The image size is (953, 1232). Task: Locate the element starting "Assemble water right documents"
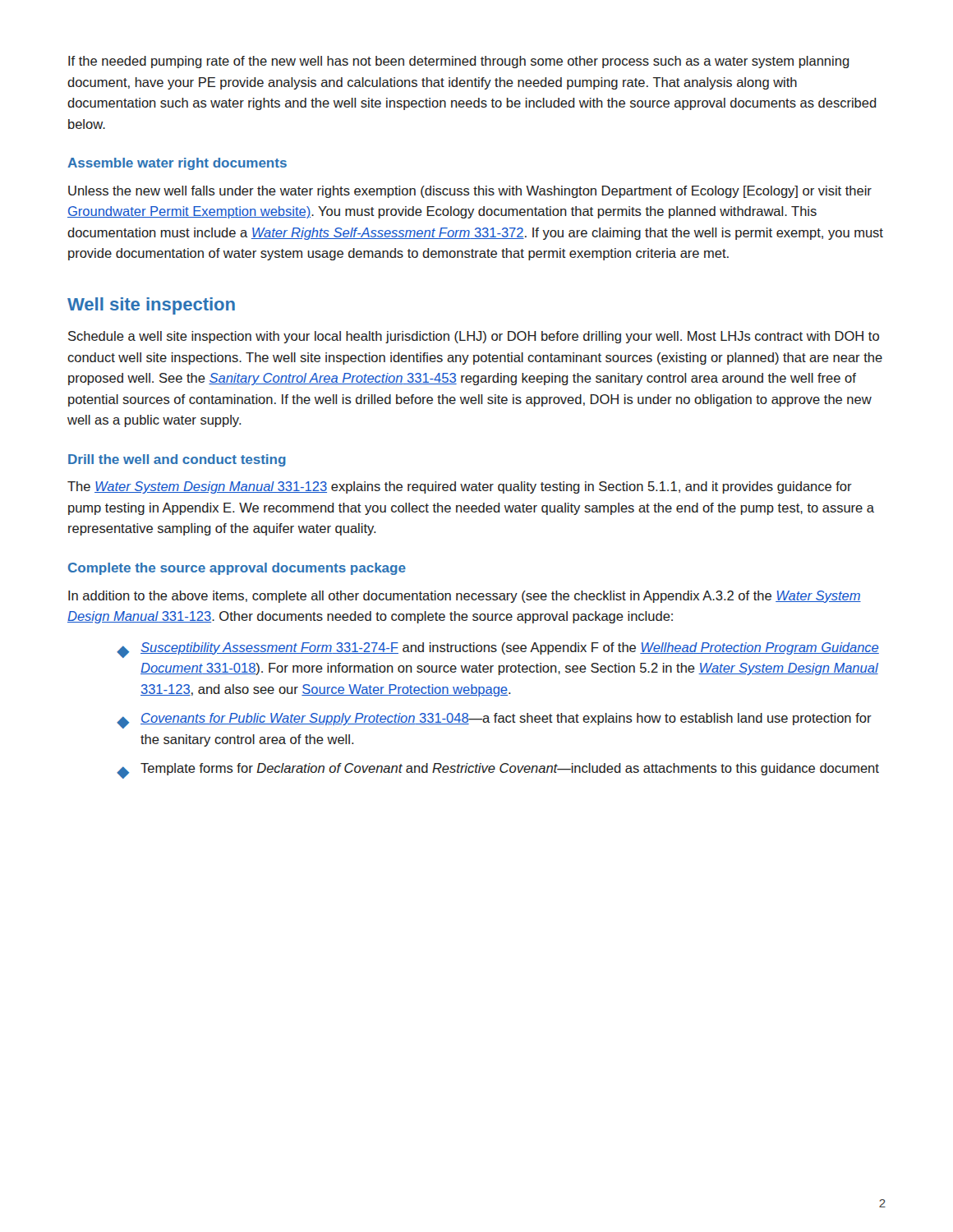point(177,163)
